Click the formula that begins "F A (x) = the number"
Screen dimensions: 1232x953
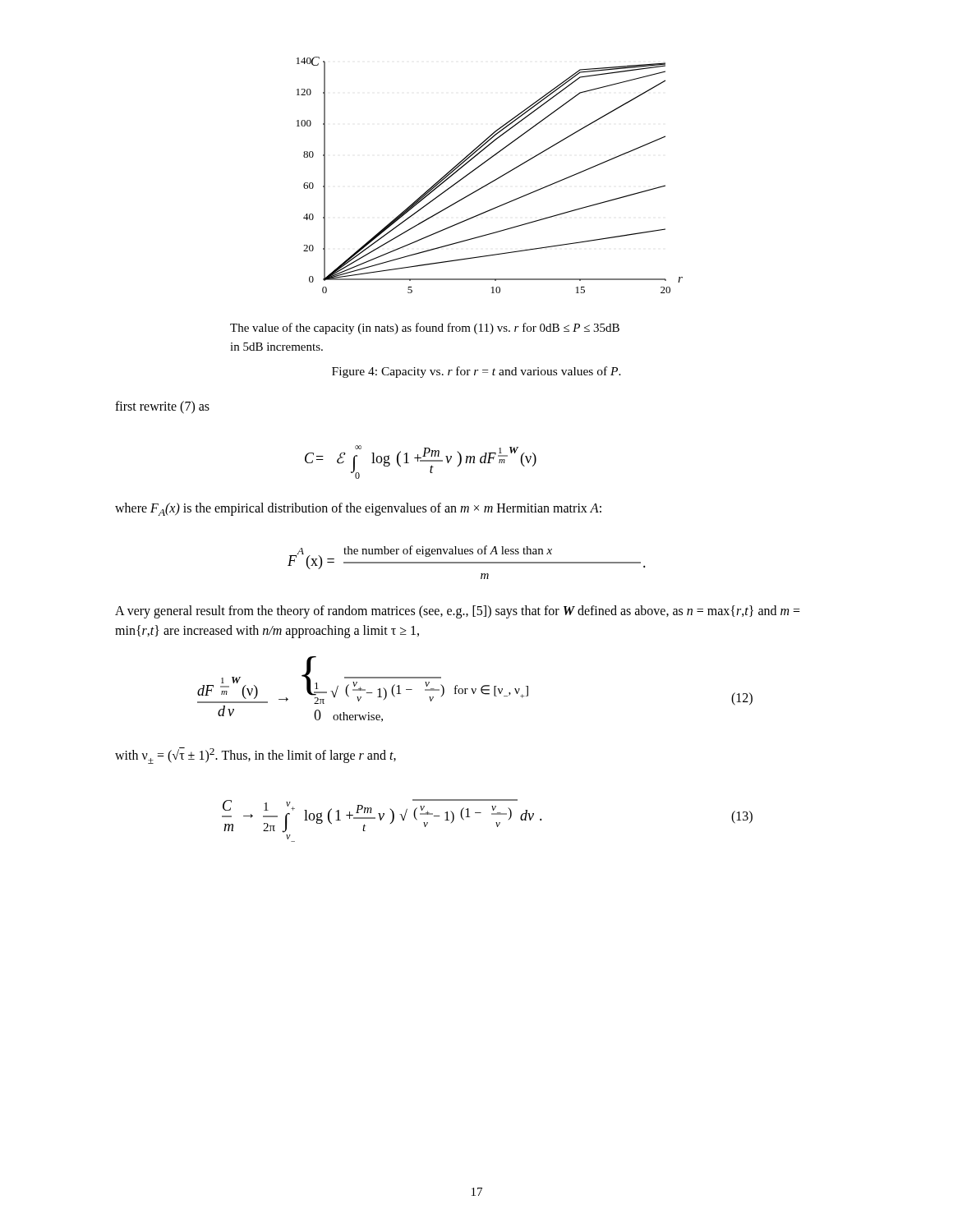pyautogui.click(x=476, y=561)
